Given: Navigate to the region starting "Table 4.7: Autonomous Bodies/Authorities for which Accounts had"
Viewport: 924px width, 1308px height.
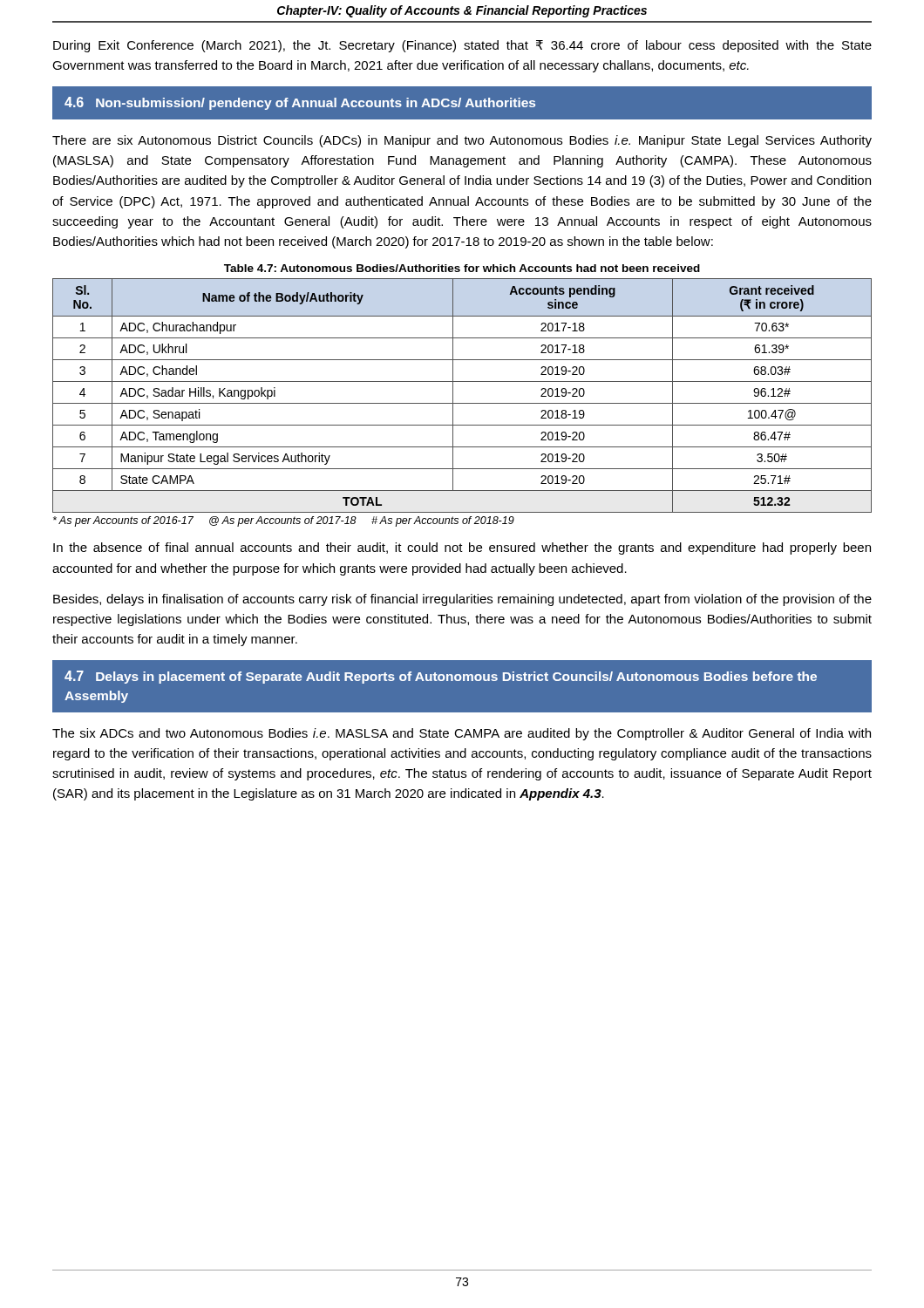Looking at the screenshot, I should [462, 269].
